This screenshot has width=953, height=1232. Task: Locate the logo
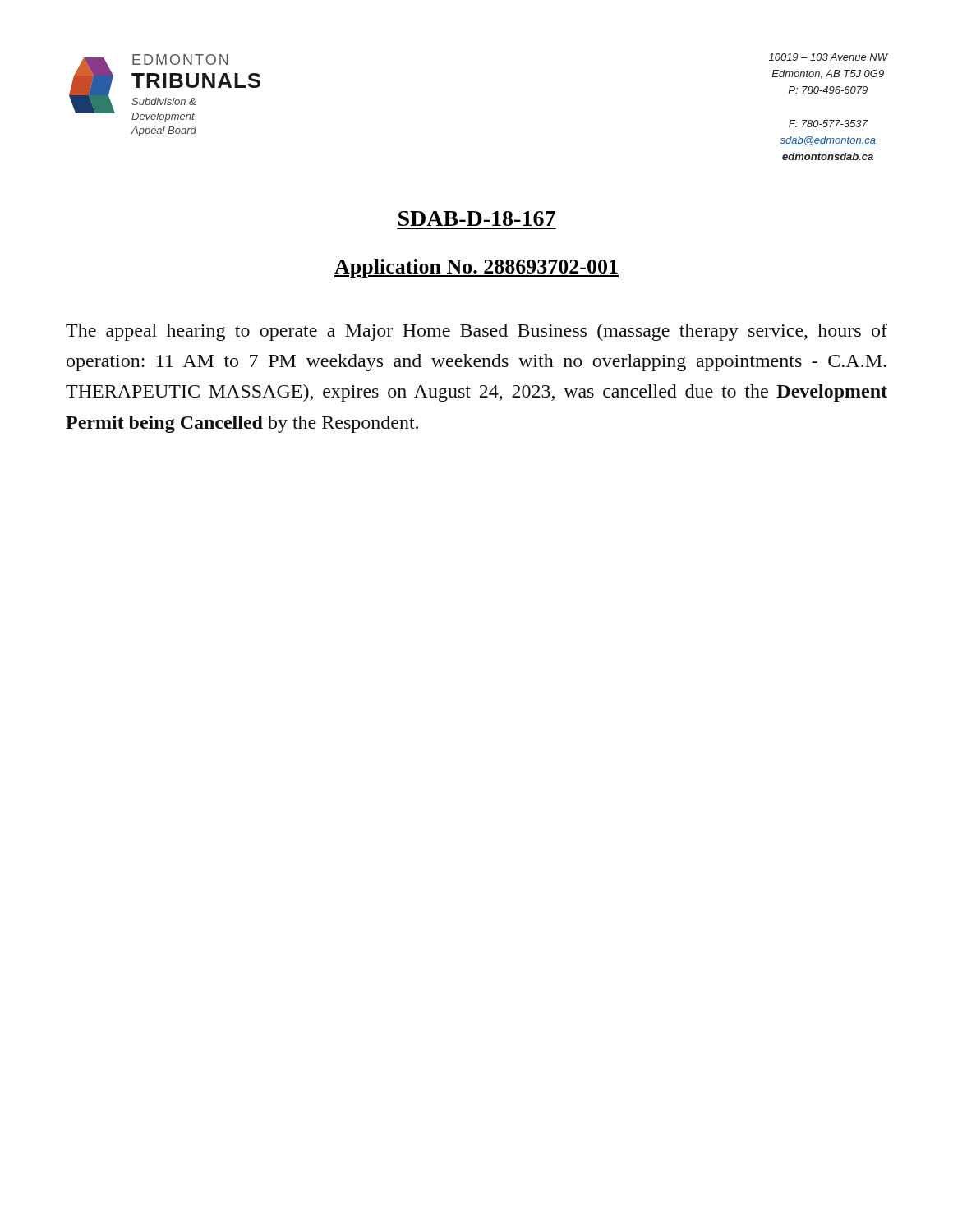164,94
